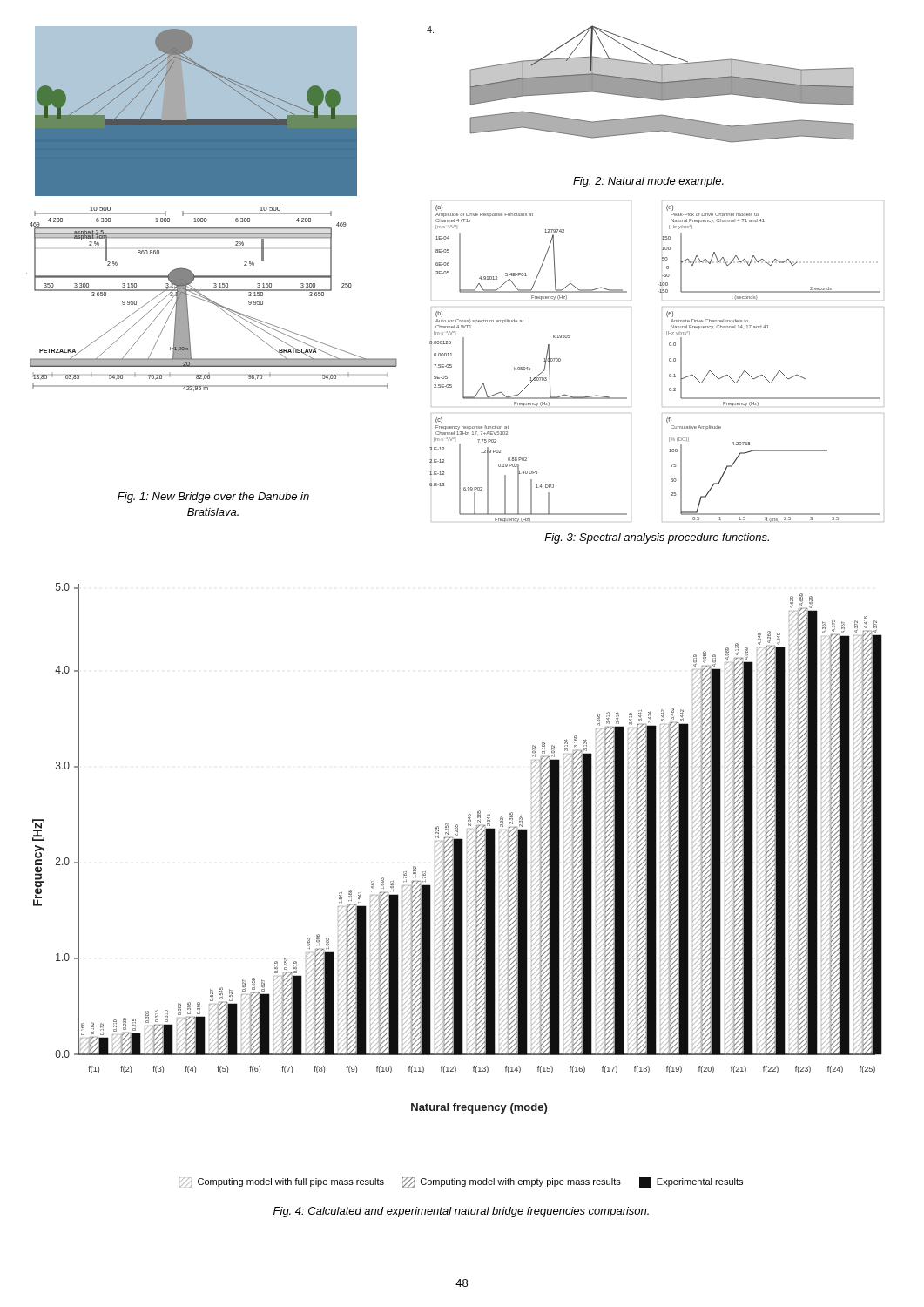Screen dimensions: 1307x924
Task: Where is the caption that starts "Fig. 1: New Bridge"?
Action: coord(213,504)
